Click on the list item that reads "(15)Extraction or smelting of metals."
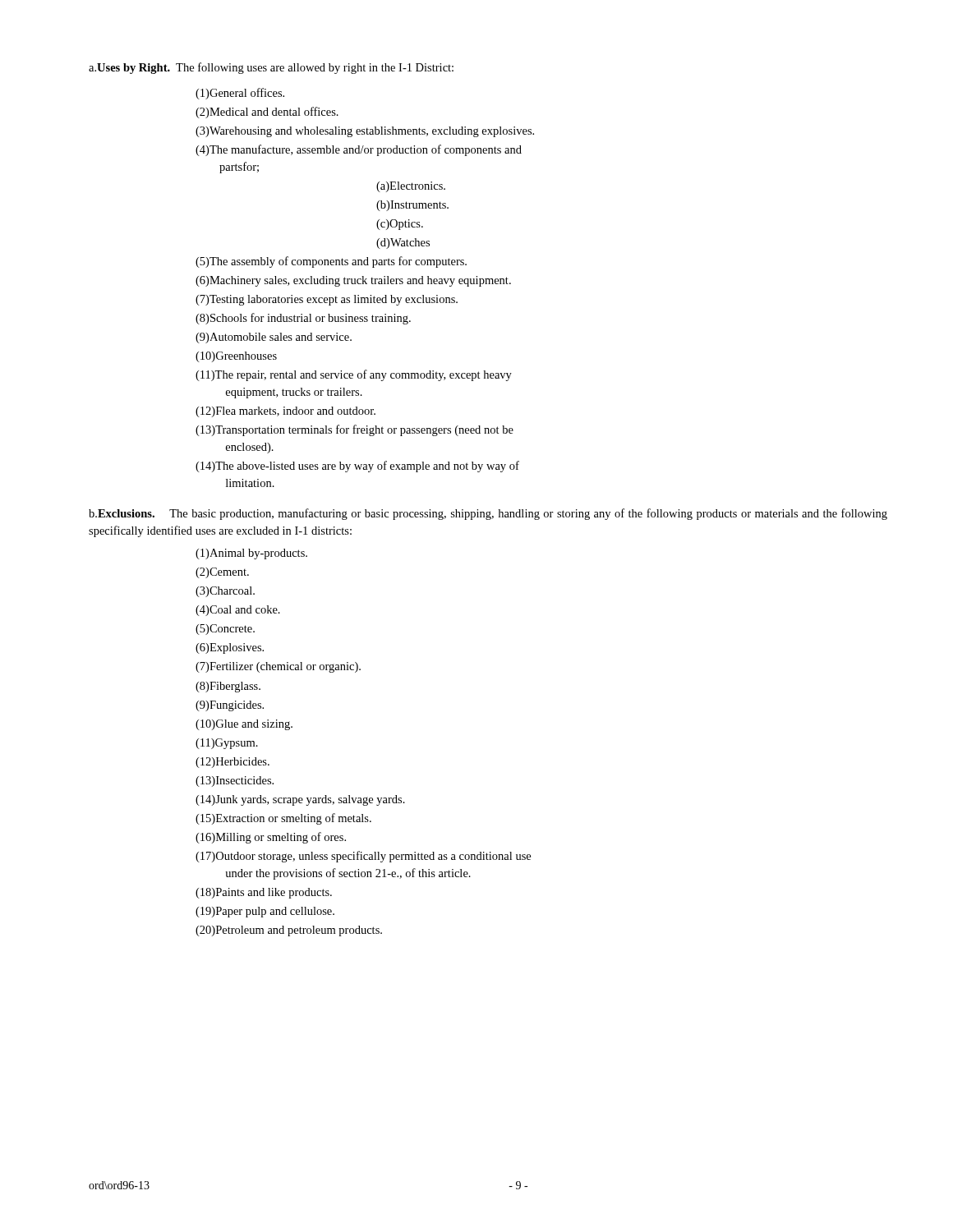This screenshot has width=953, height=1232. tap(284, 818)
